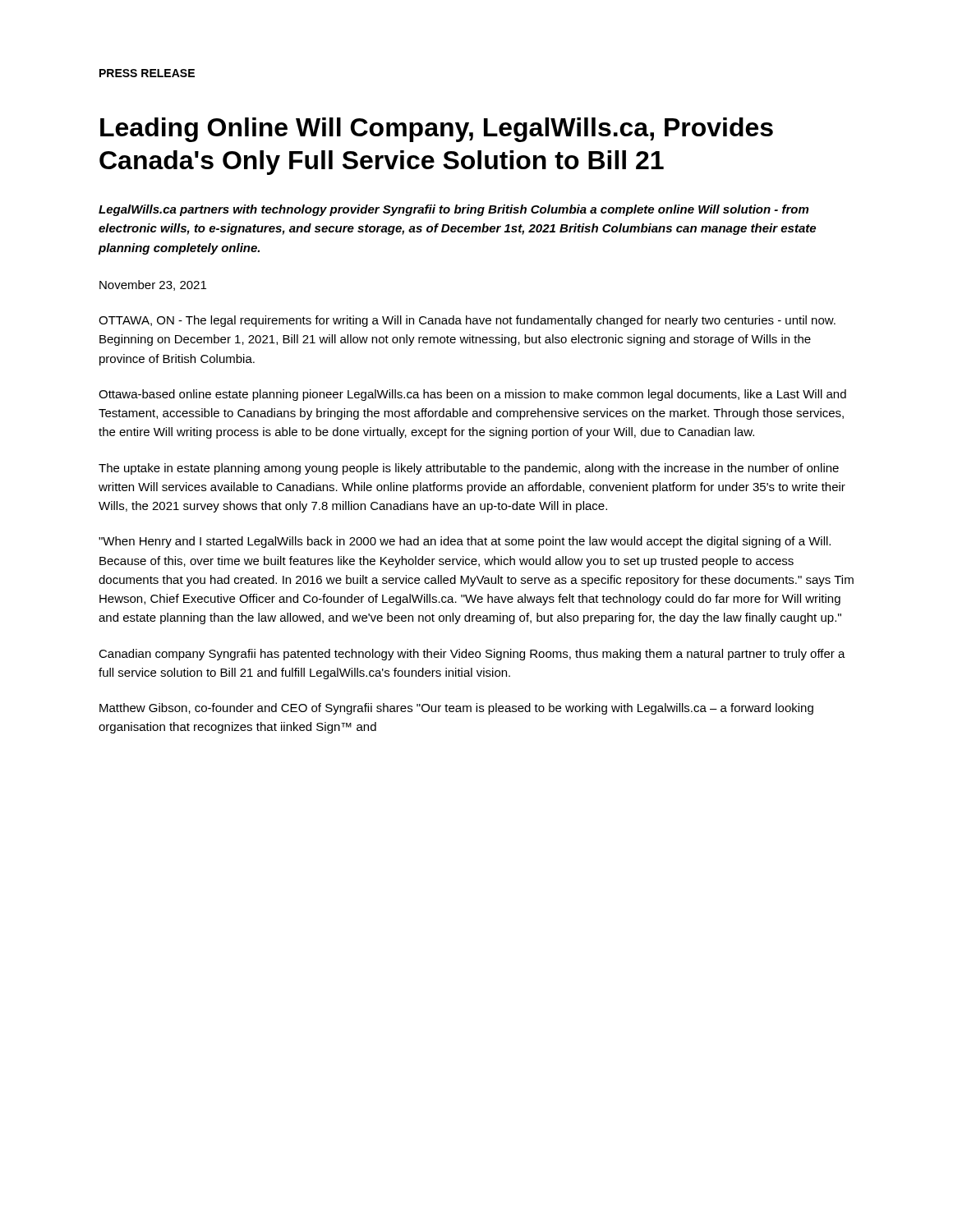
Task: Locate the block of text that opens with "Matthew Gibson, co-founder and CEO of"
Action: tap(456, 717)
